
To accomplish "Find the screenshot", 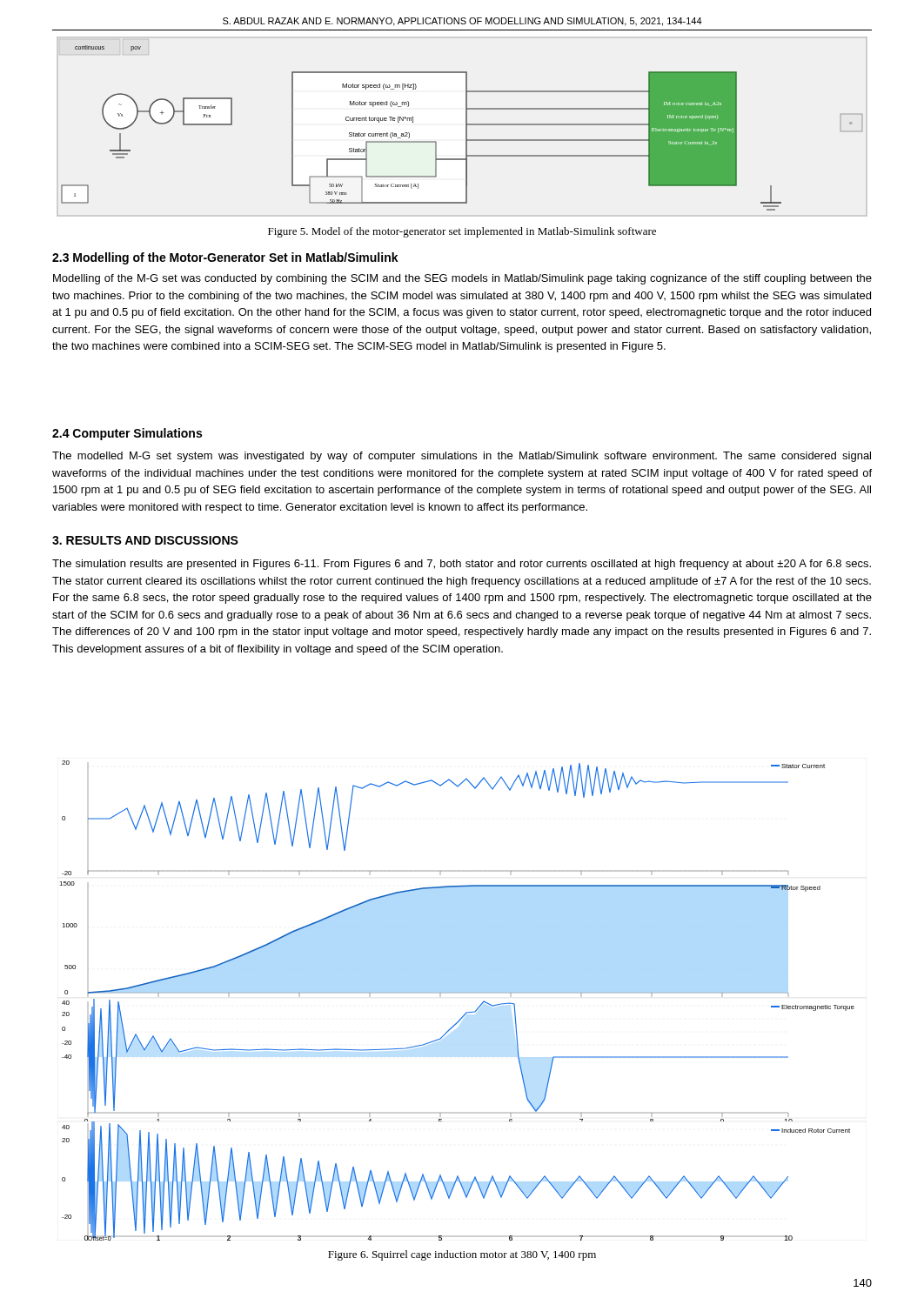I will coord(462,126).
